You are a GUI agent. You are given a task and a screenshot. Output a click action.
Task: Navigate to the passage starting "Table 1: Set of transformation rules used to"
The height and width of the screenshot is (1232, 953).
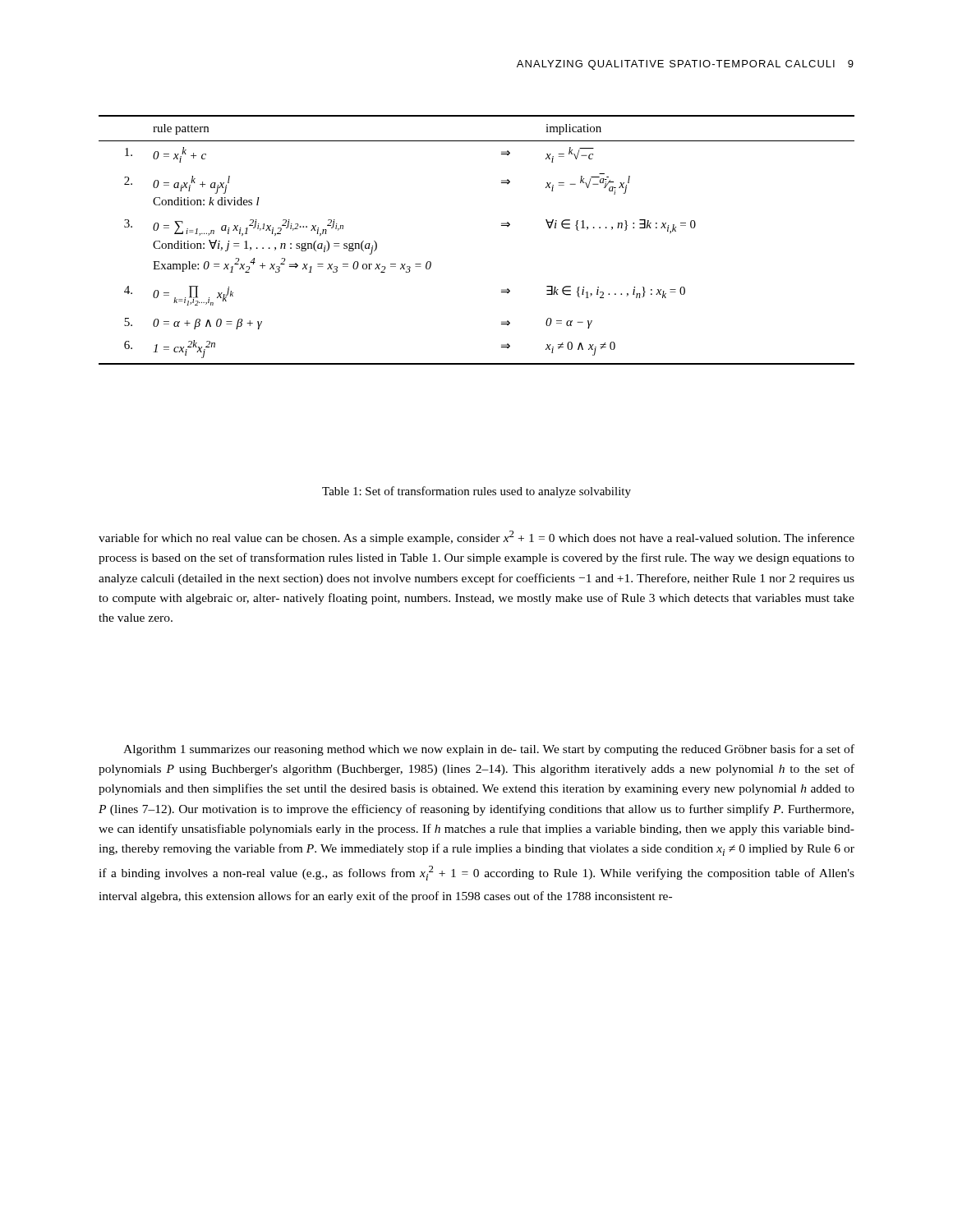pyautogui.click(x=476, y=491)
